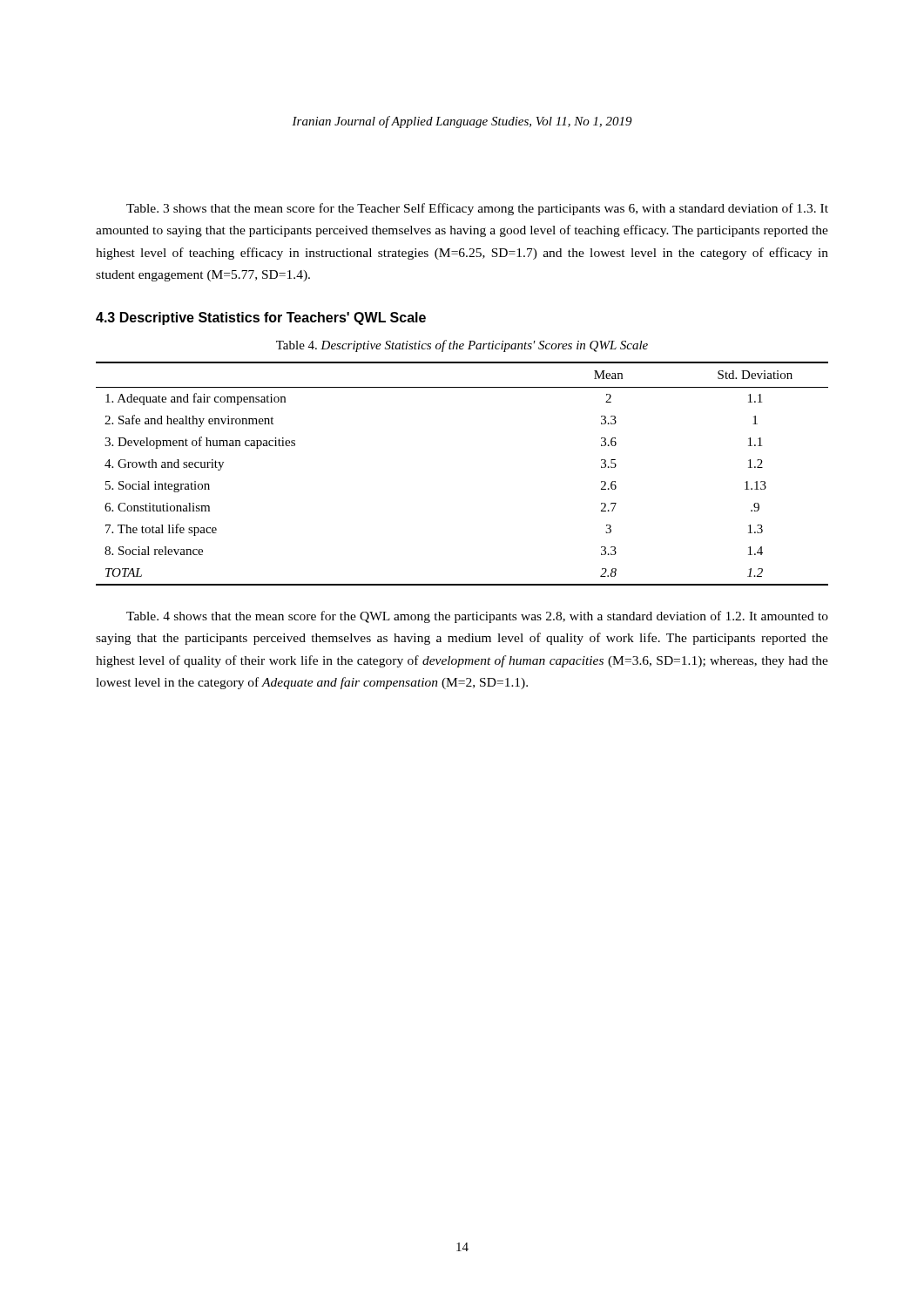The image size is (924, 1307).
Task: Click the passage that begins "Table. 4 shows that the mean score"
Action: (x=462, y=649)
